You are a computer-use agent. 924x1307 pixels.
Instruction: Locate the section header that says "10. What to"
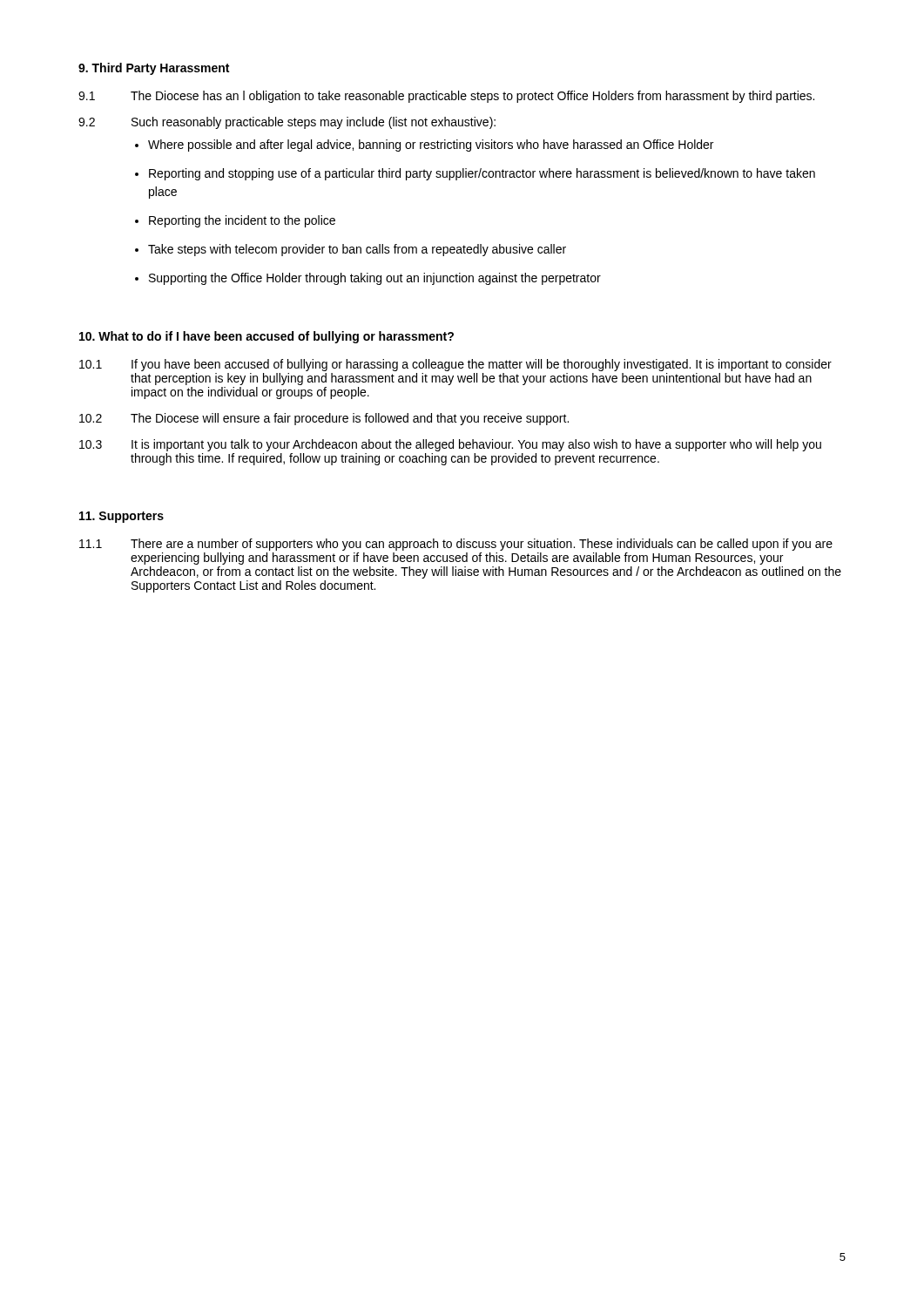(266, 336)
